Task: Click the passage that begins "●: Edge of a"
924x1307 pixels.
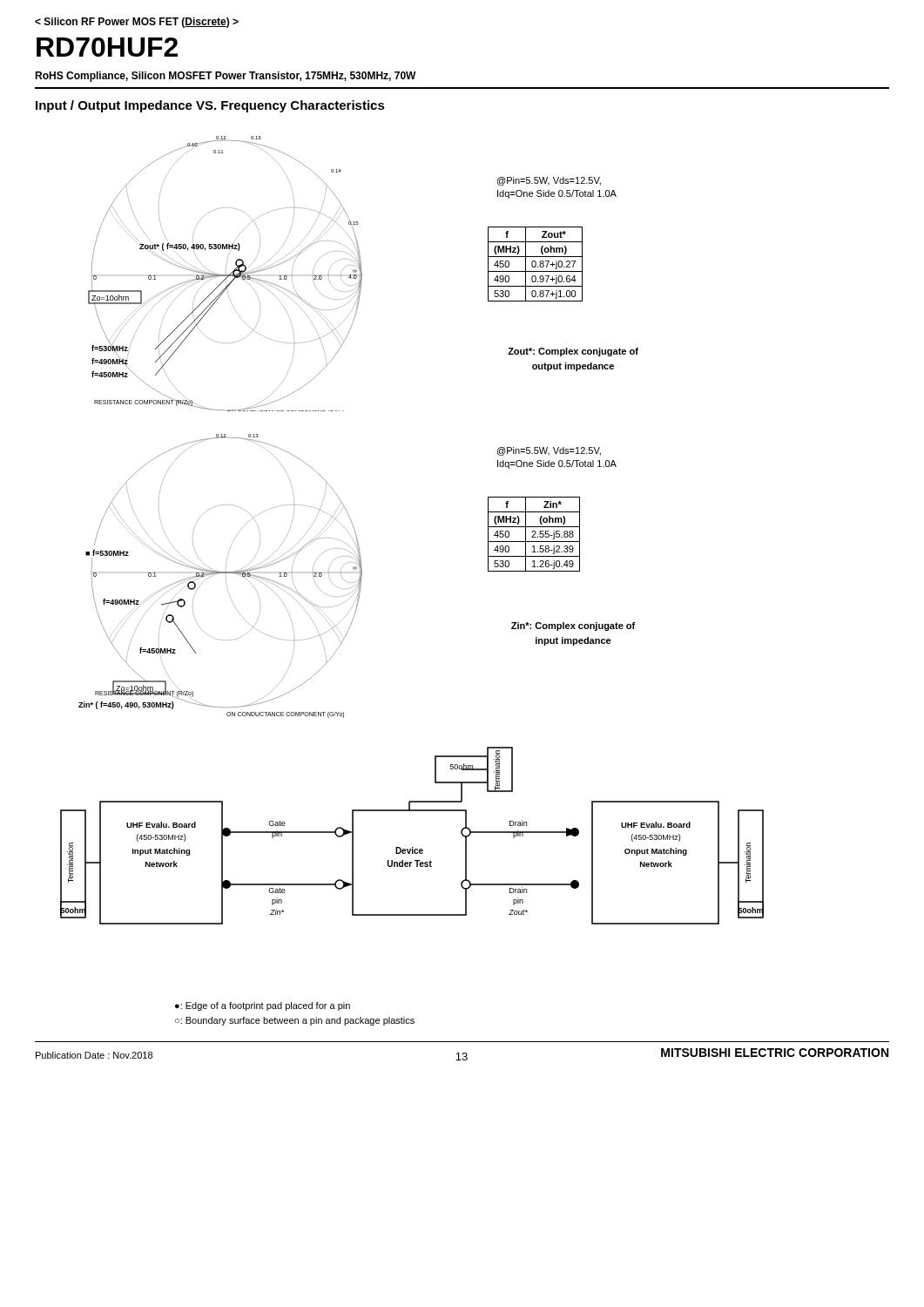Action: click(262, 1005)
